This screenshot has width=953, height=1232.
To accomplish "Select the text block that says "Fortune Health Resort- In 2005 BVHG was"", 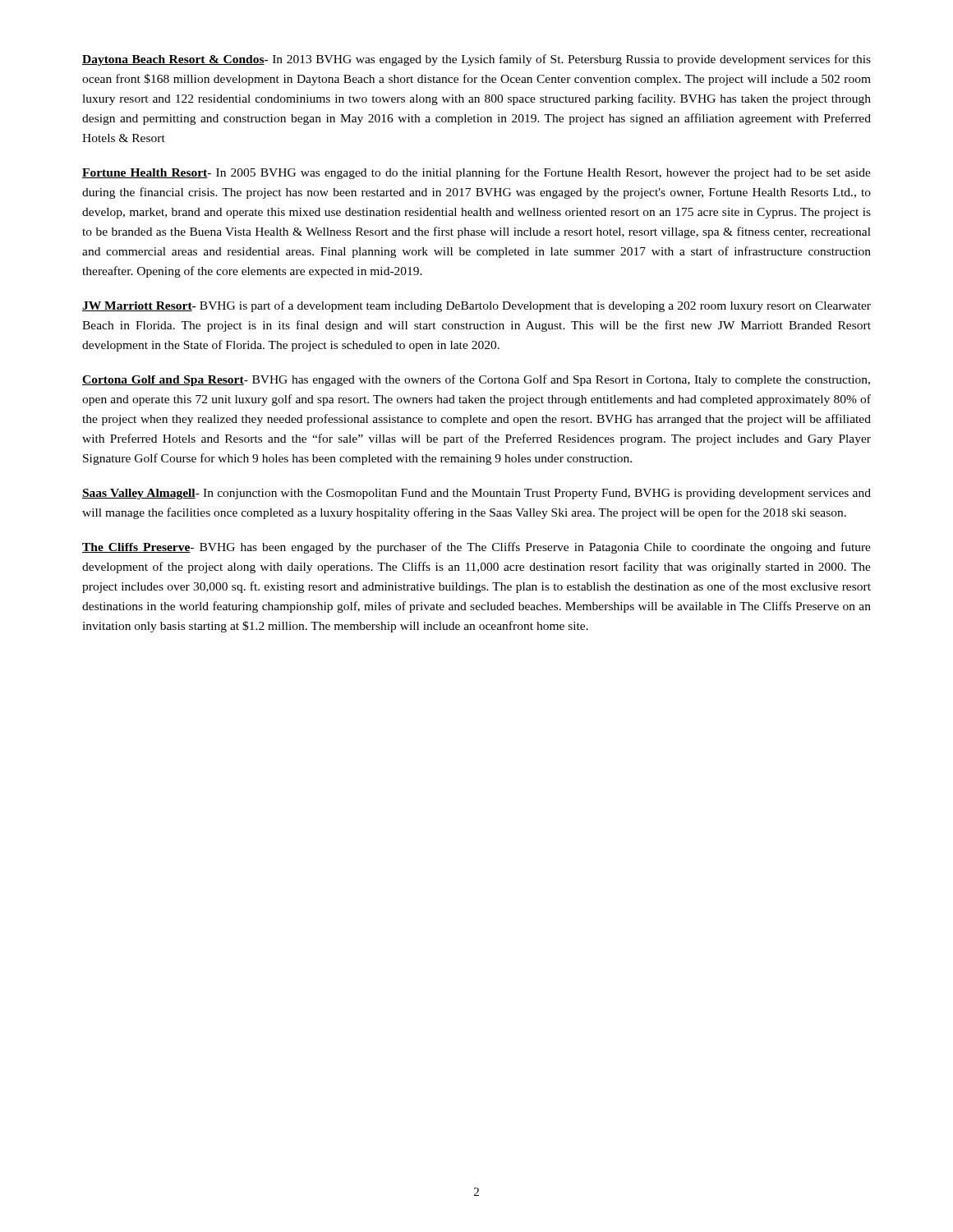I will point(476,221).
